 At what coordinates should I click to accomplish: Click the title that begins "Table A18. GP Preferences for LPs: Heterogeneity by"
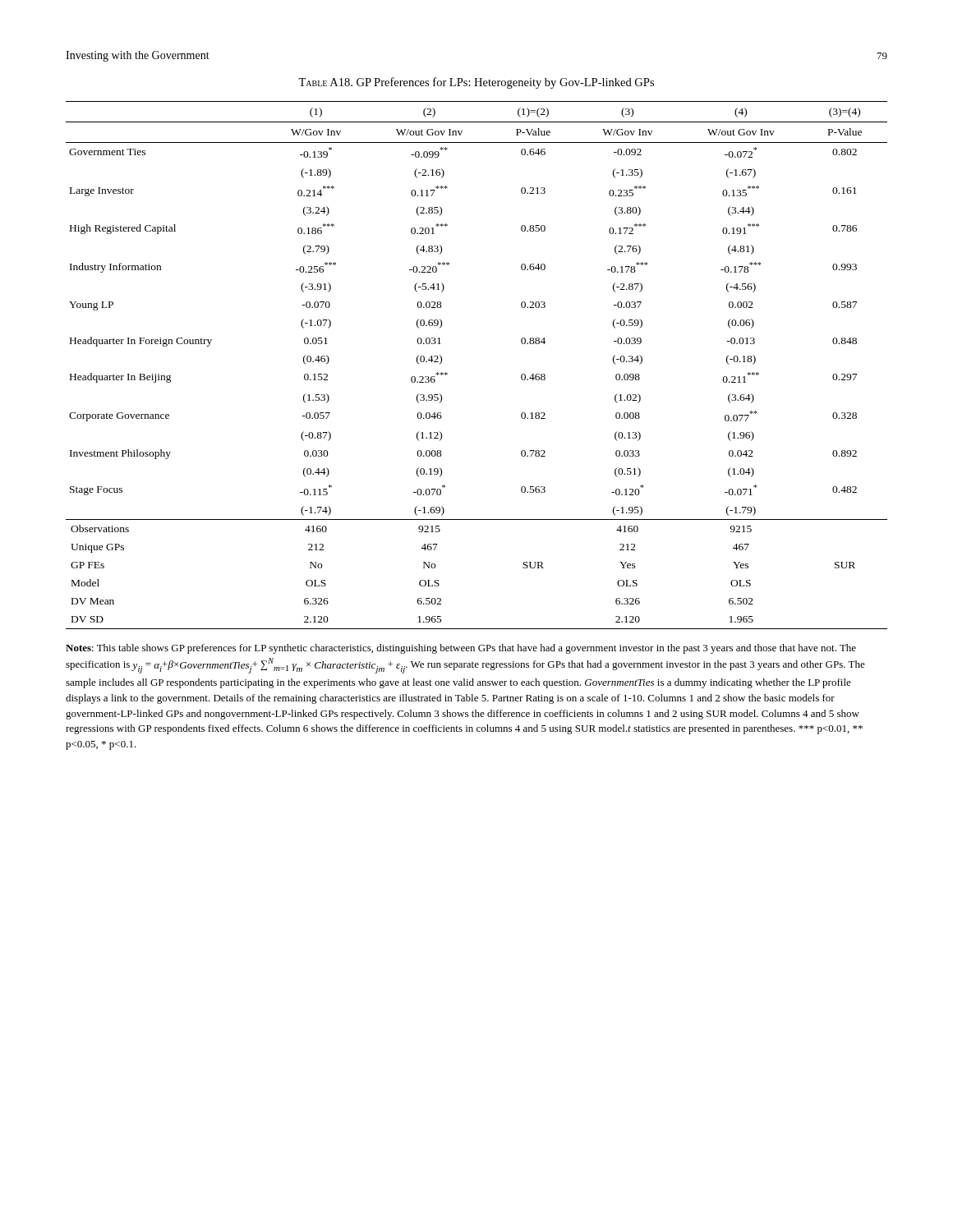pyautogui.click(x=476, y=82)
